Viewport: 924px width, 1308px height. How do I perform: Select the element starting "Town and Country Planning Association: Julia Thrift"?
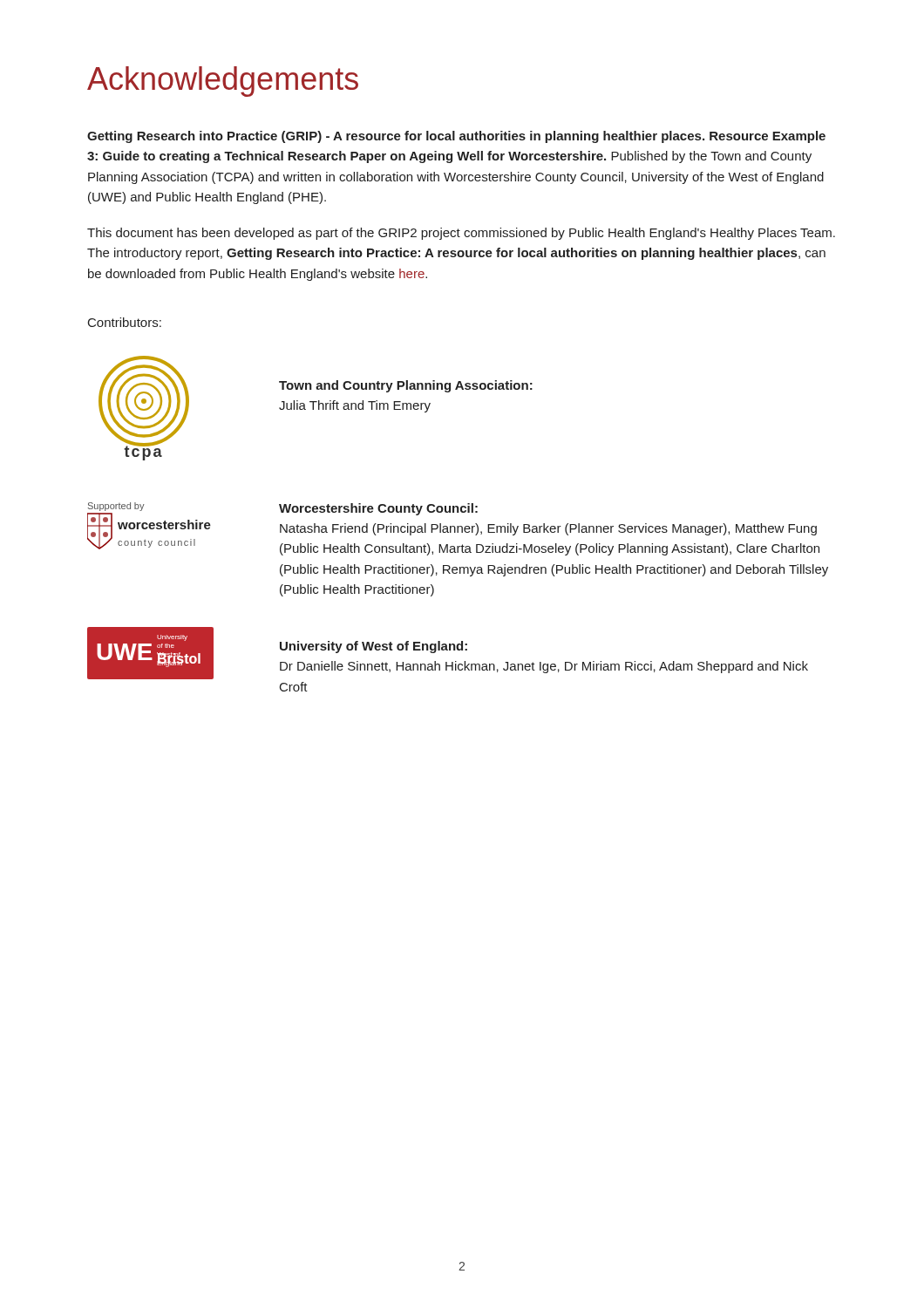point(406,395)
